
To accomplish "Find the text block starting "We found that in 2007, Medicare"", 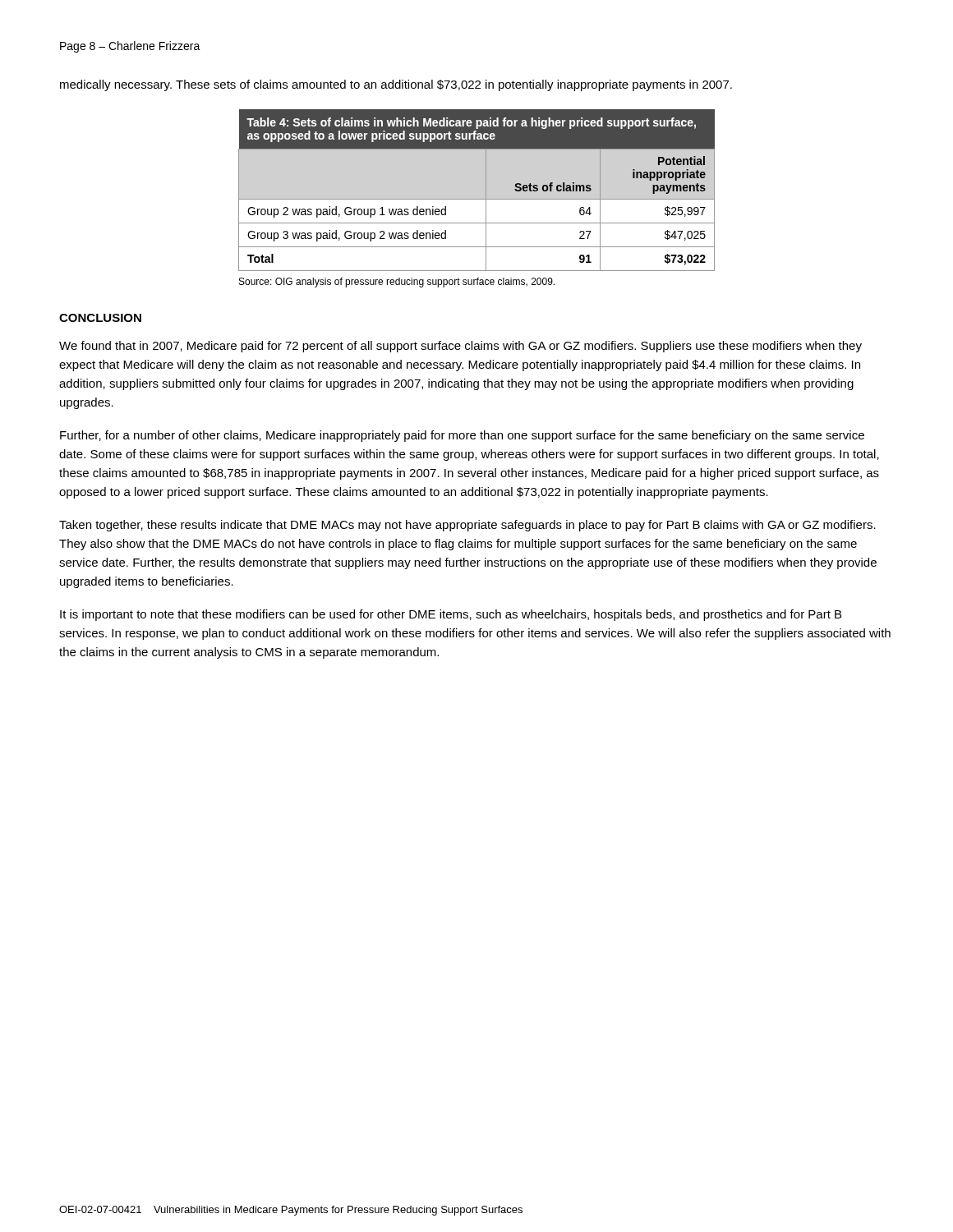I will tap(460, 374).
